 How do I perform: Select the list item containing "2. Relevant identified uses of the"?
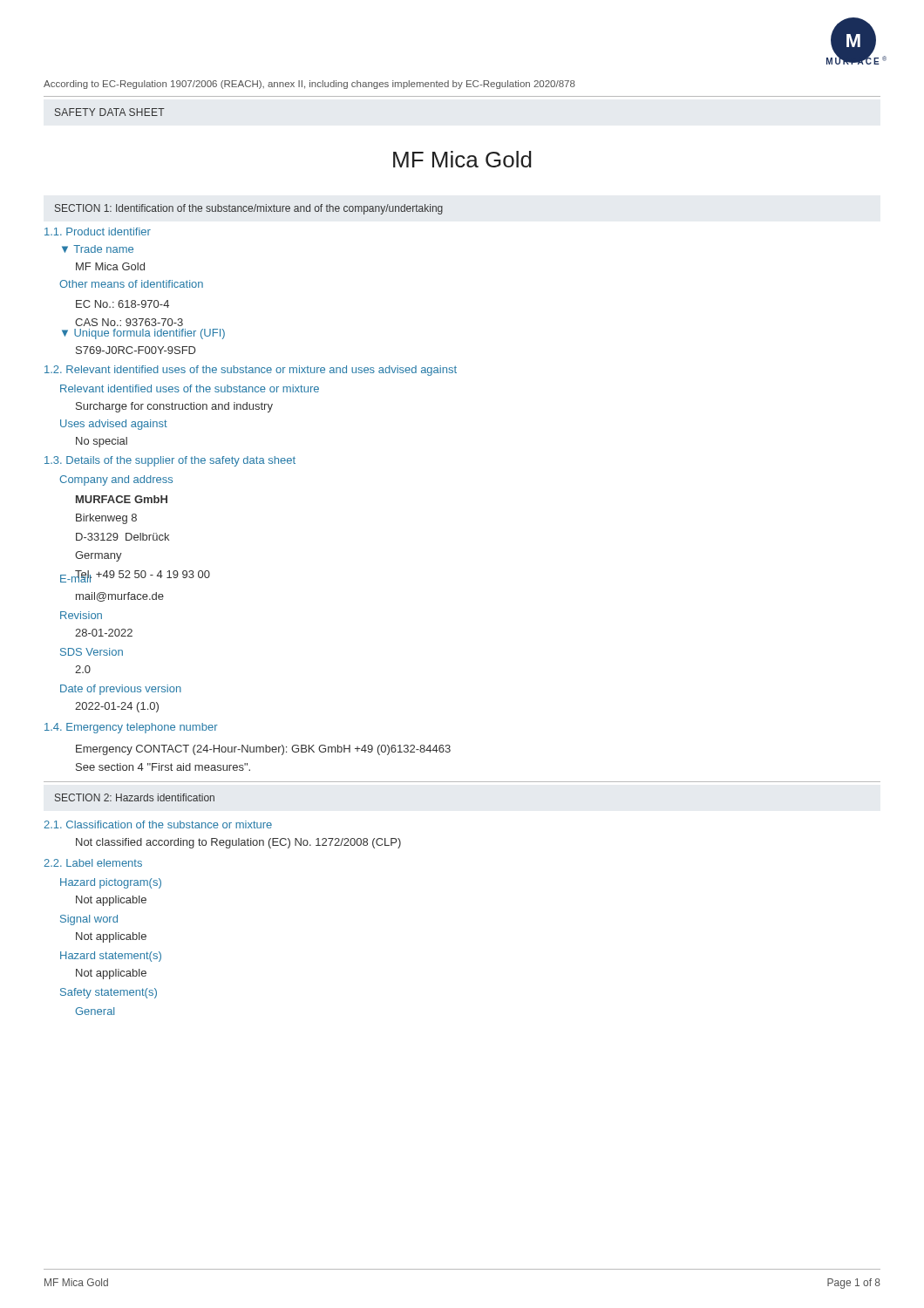pos(250,369)
